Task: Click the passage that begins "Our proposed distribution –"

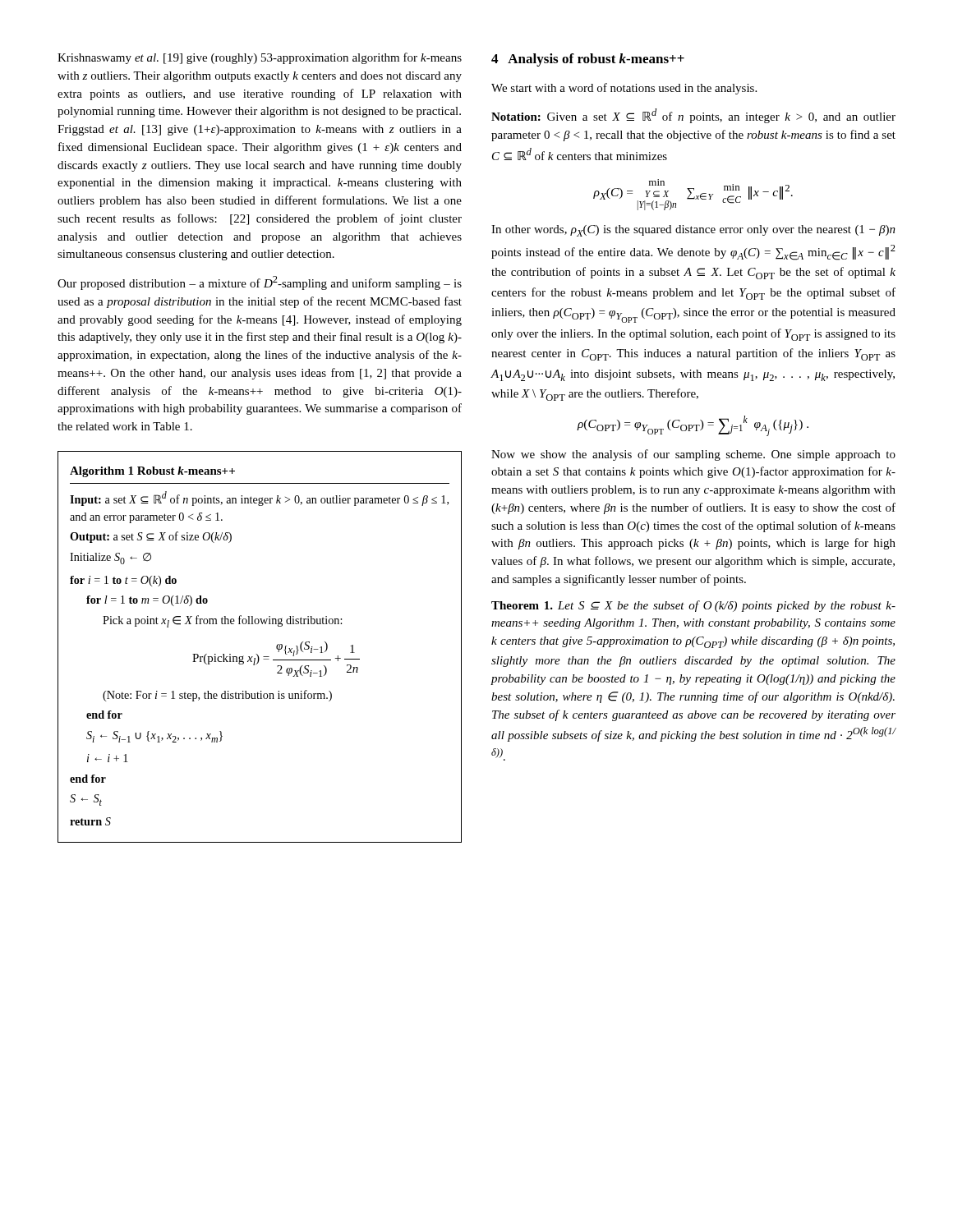Action: (x=260, y=354)
